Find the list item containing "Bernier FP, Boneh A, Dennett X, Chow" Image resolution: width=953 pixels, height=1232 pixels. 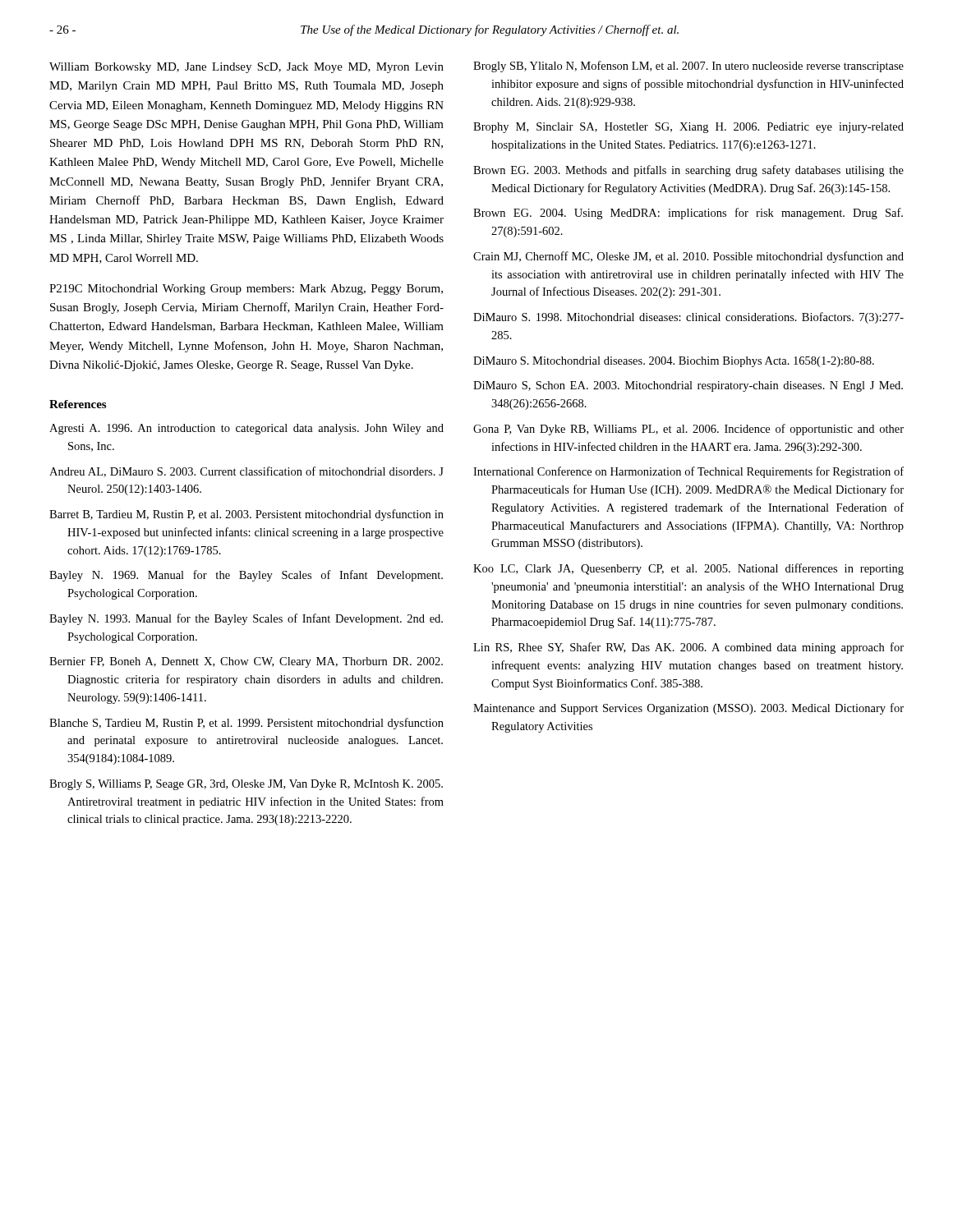(246, 679)
